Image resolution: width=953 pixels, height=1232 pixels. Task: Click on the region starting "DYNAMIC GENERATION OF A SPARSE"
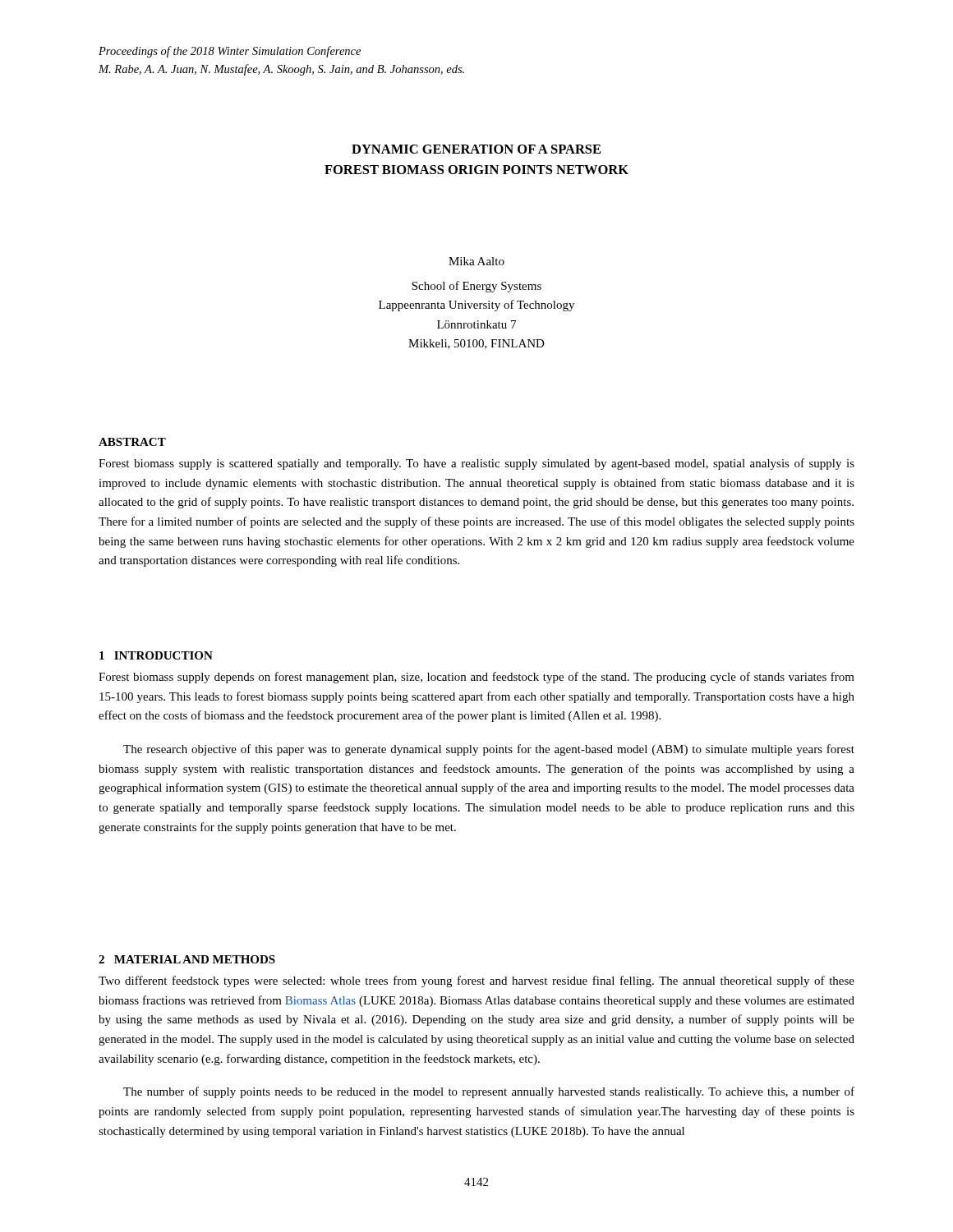tap(476, 160)
